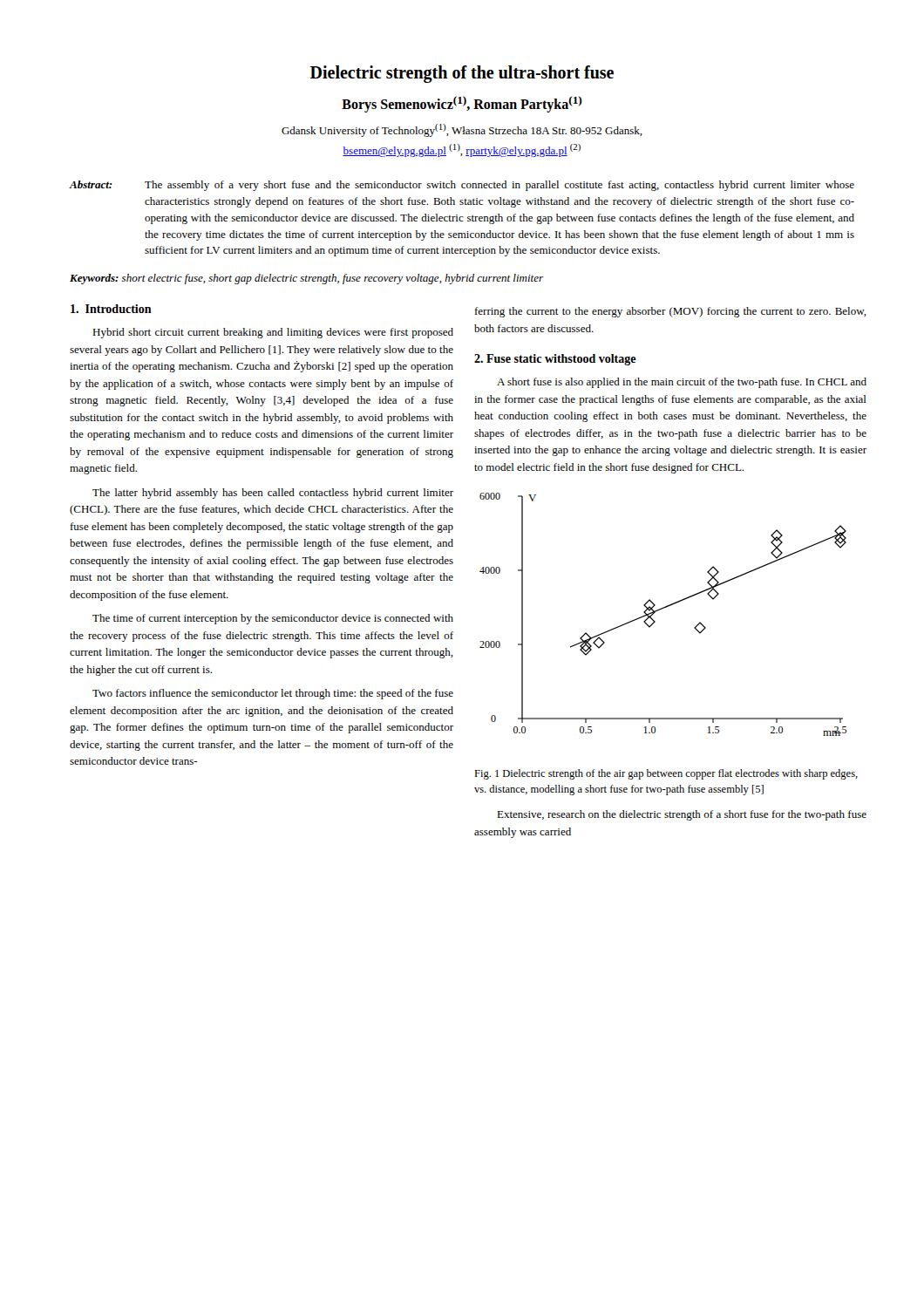Locate the block of text that opens with "Hybrid short circuit current breaking and"

click(x=262, y=400)
